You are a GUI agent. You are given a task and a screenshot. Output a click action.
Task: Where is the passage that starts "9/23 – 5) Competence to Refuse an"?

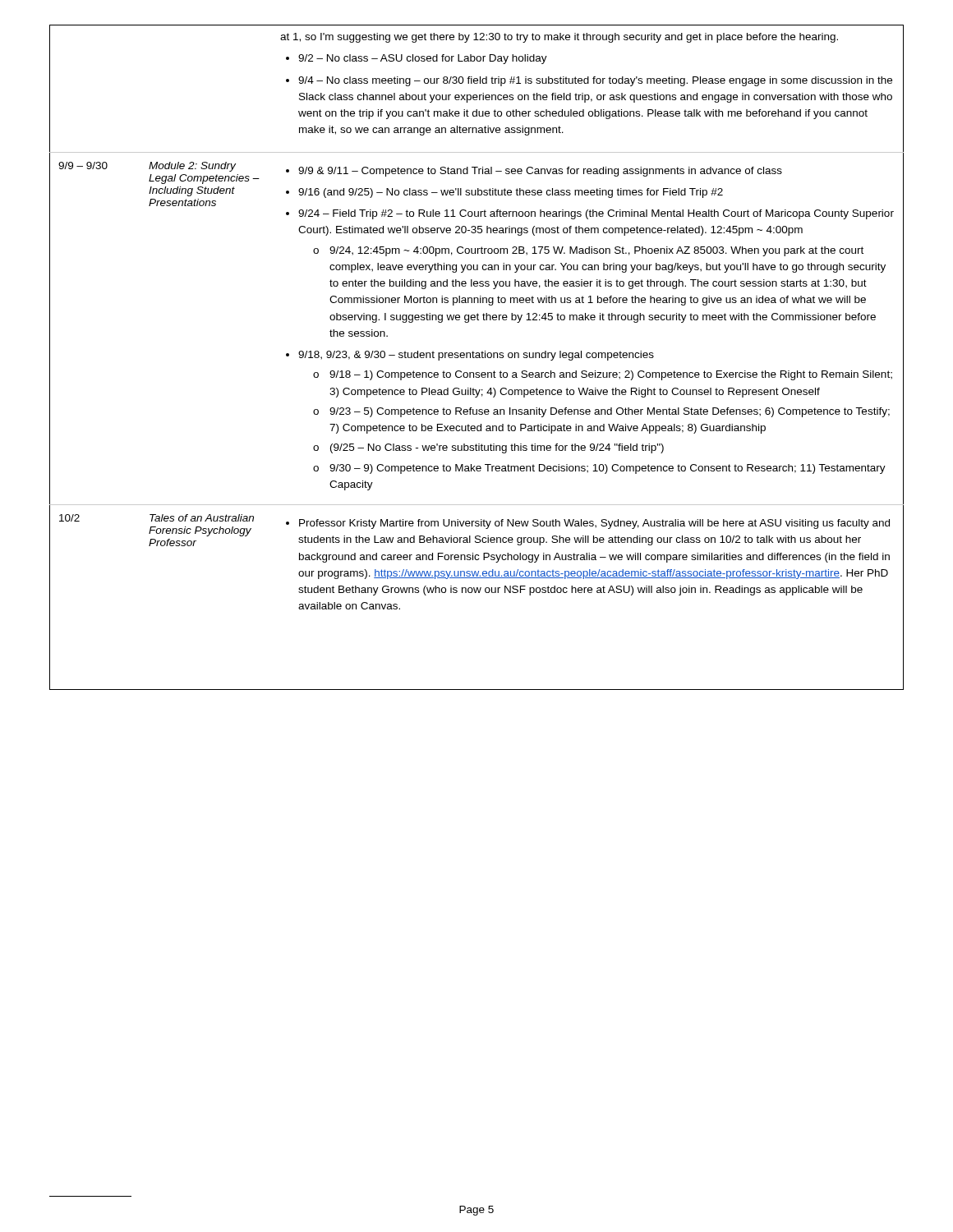click(x=610, y=419)
